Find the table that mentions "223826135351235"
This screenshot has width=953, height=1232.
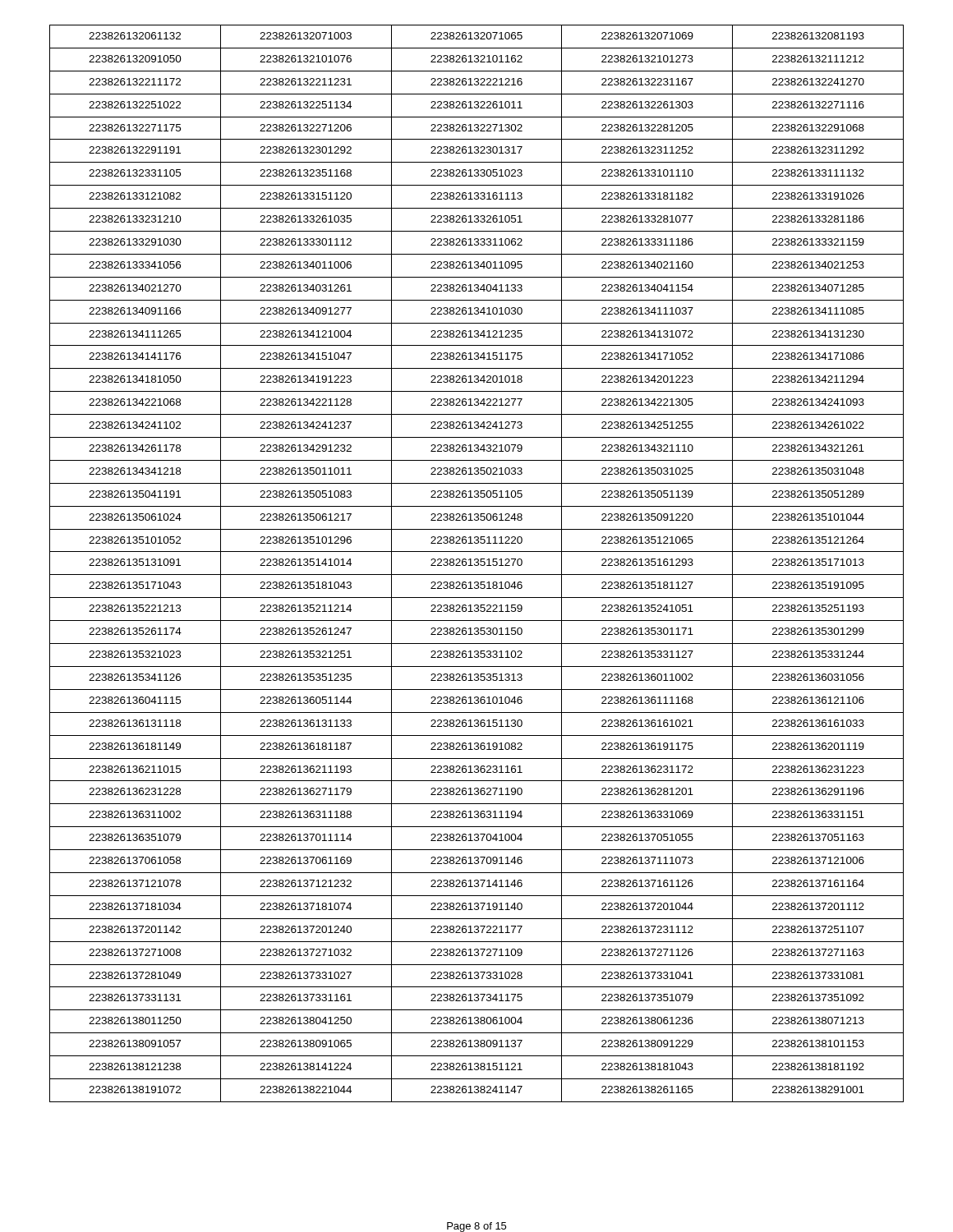pyautogui.click(x=476, y=563)
